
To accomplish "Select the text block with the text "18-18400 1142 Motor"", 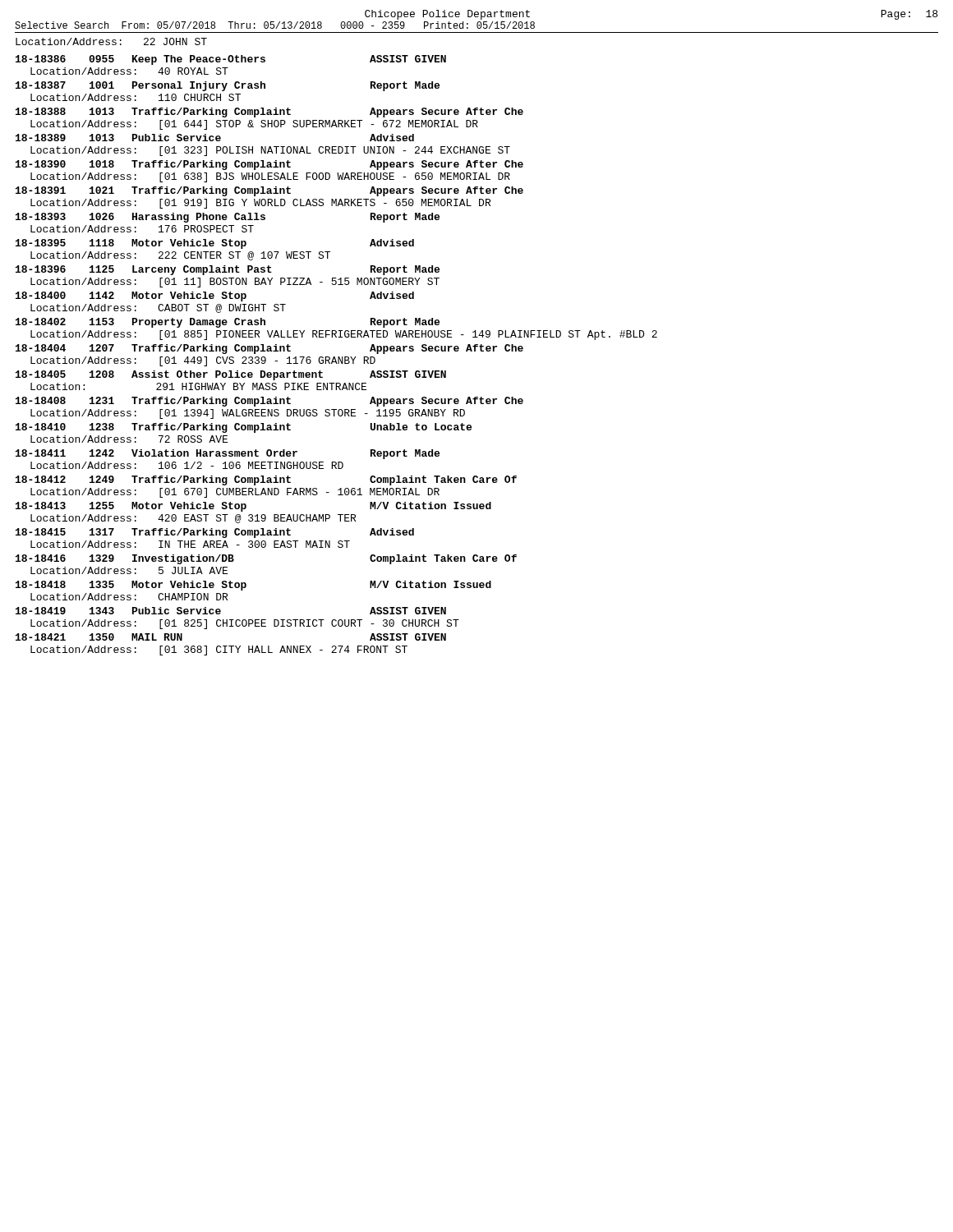I will point(215,297).
